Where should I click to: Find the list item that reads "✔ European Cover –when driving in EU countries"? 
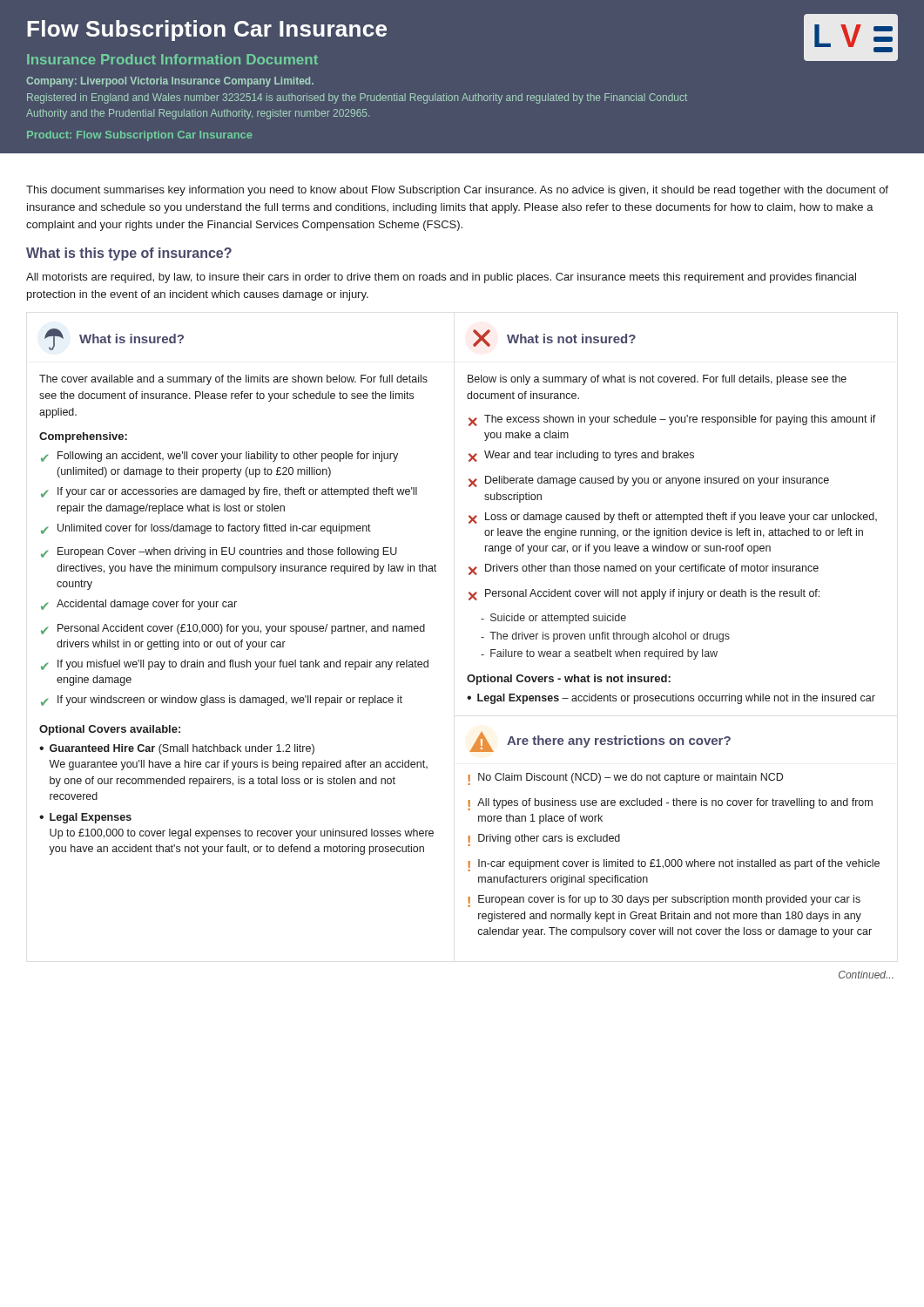(x=240, y=568)
